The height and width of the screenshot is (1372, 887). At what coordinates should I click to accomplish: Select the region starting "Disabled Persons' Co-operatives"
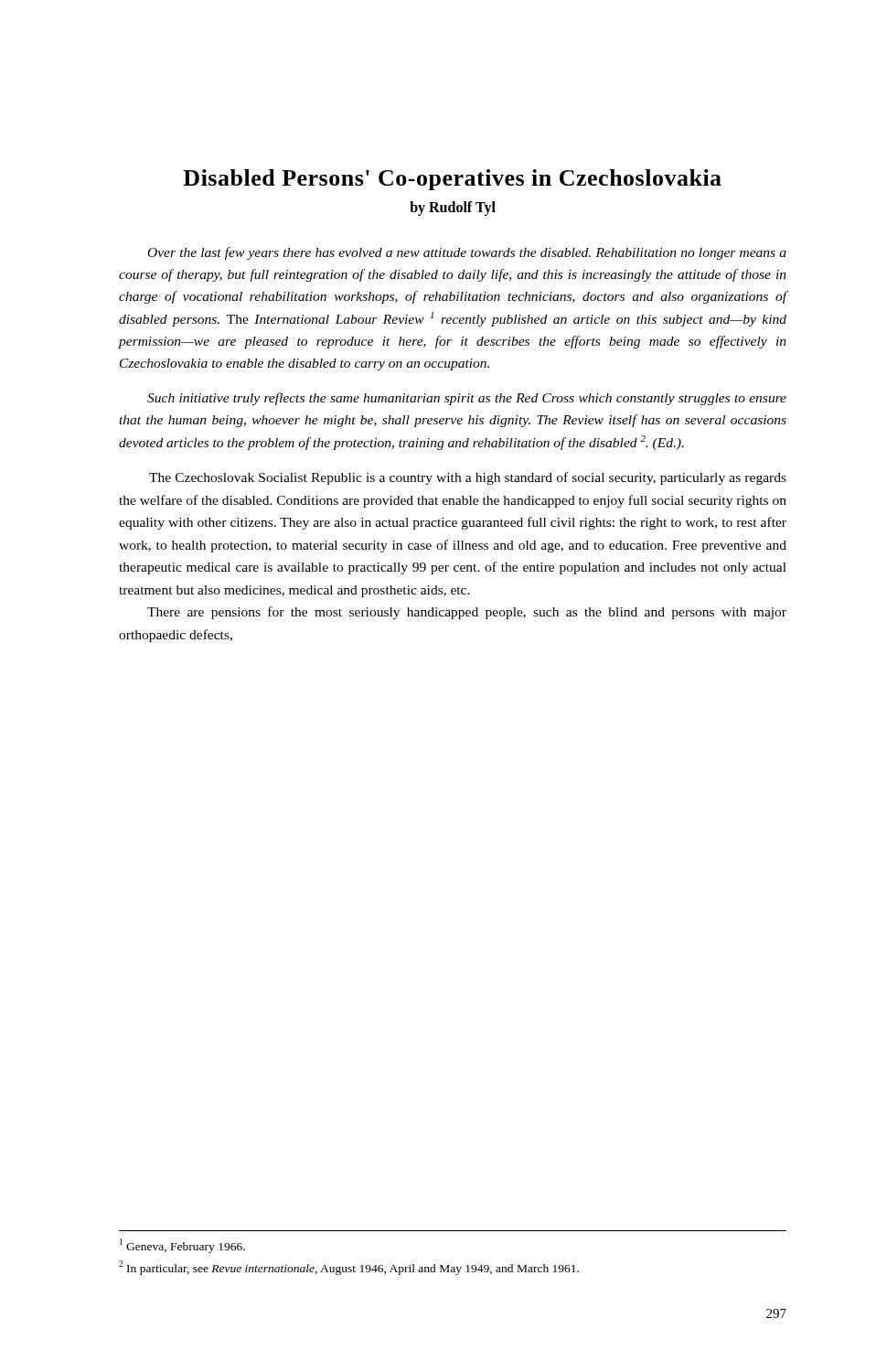pyautogui.click(x=453, y=178)
